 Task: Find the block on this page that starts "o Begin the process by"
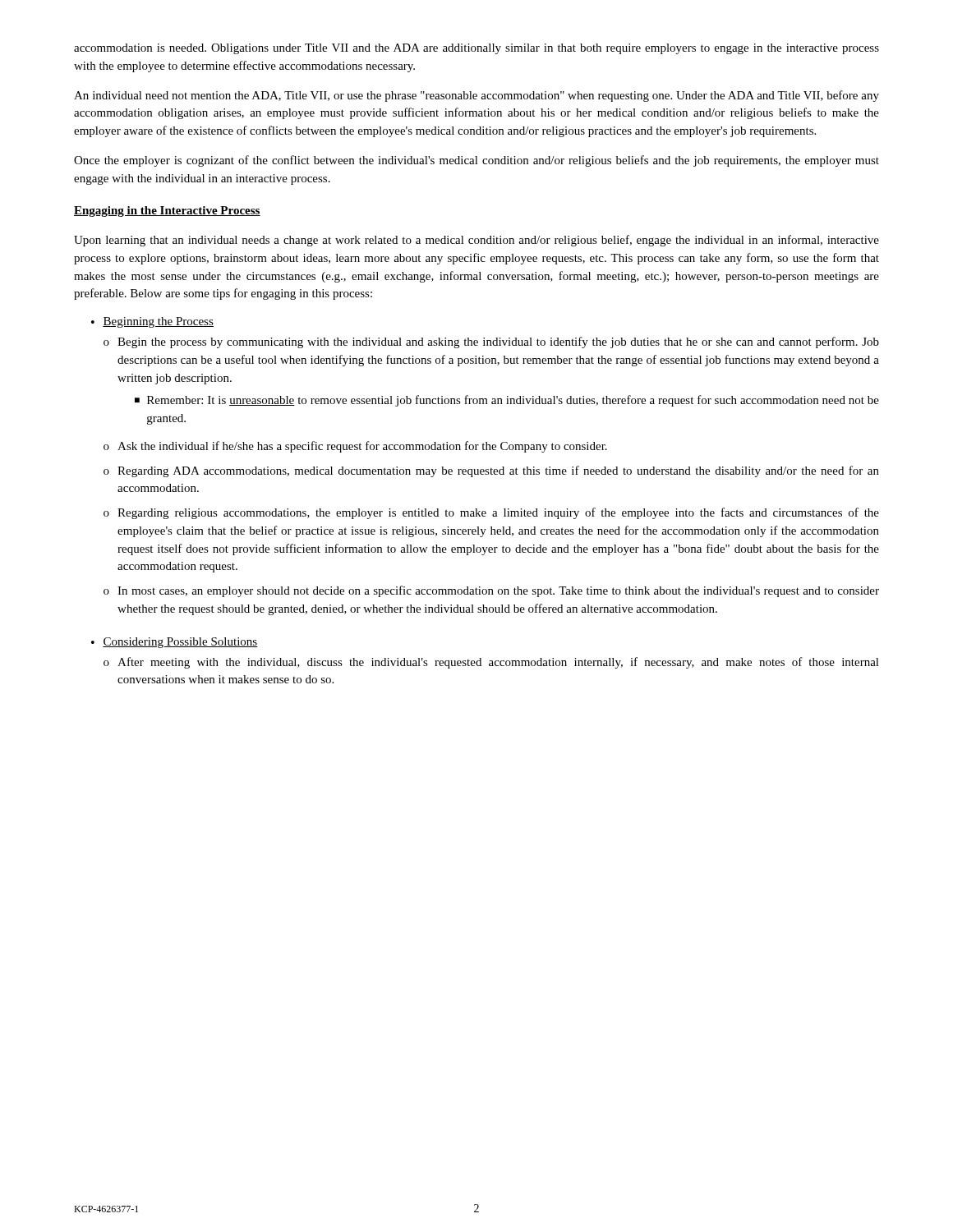pyautogui.click(x=491, y=342)
